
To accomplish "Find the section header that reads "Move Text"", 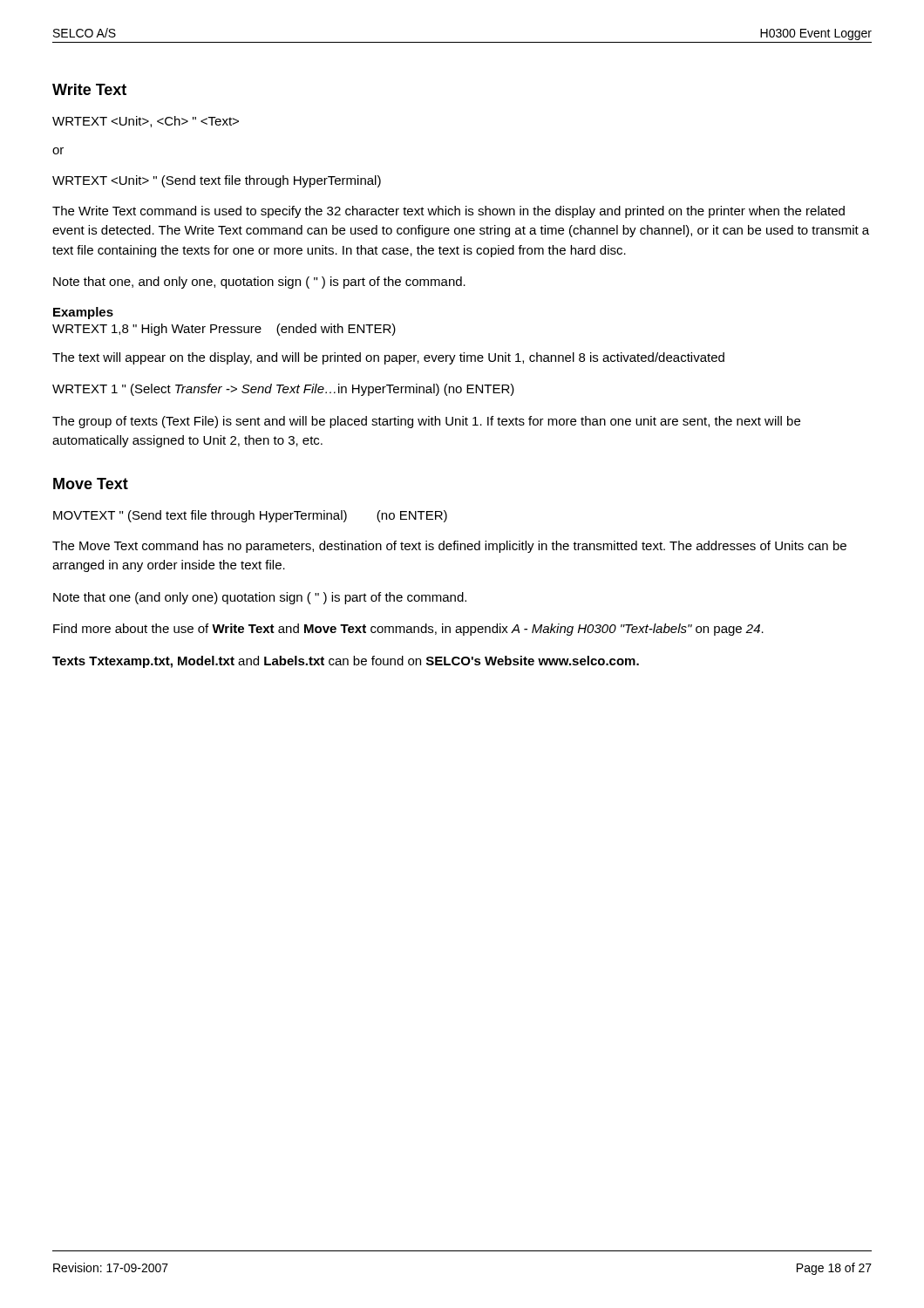I will (90, 484).
